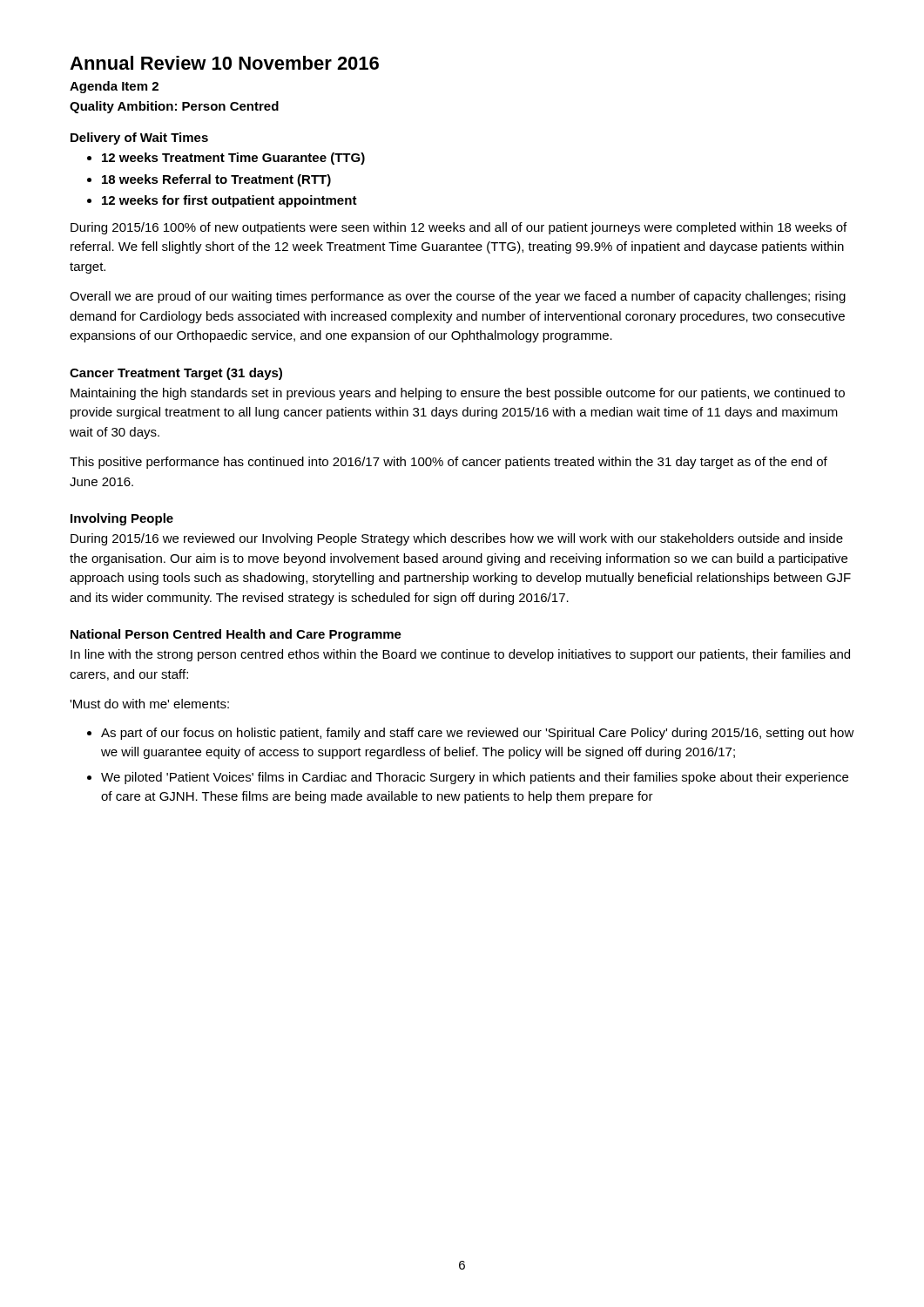Click on the list item containing "18 weeks Referral to"
The width and height of the screenshot is (924, 1307).
tap(216, 179)
